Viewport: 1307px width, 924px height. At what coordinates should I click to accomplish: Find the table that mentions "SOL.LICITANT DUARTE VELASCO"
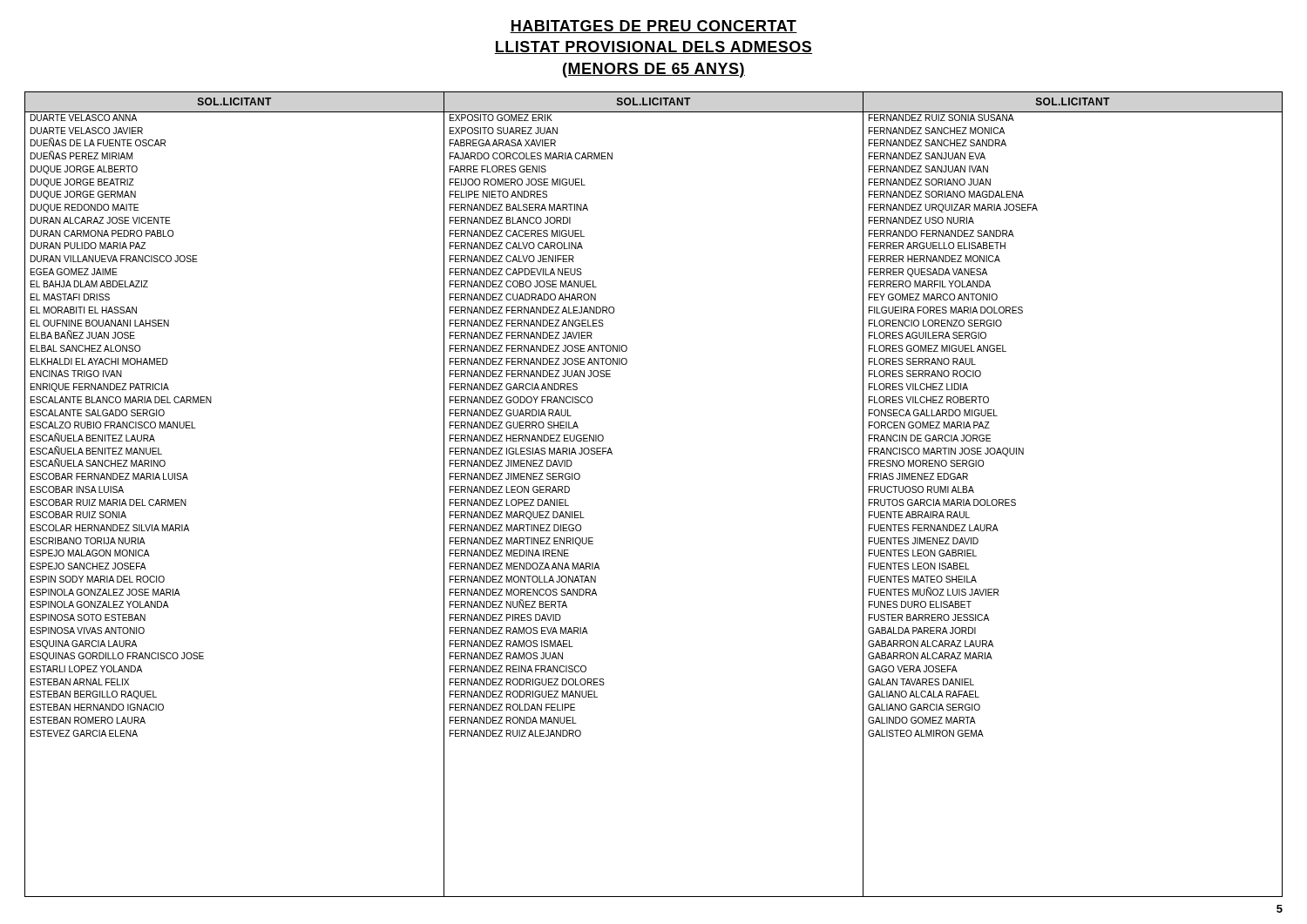(654, 494)
